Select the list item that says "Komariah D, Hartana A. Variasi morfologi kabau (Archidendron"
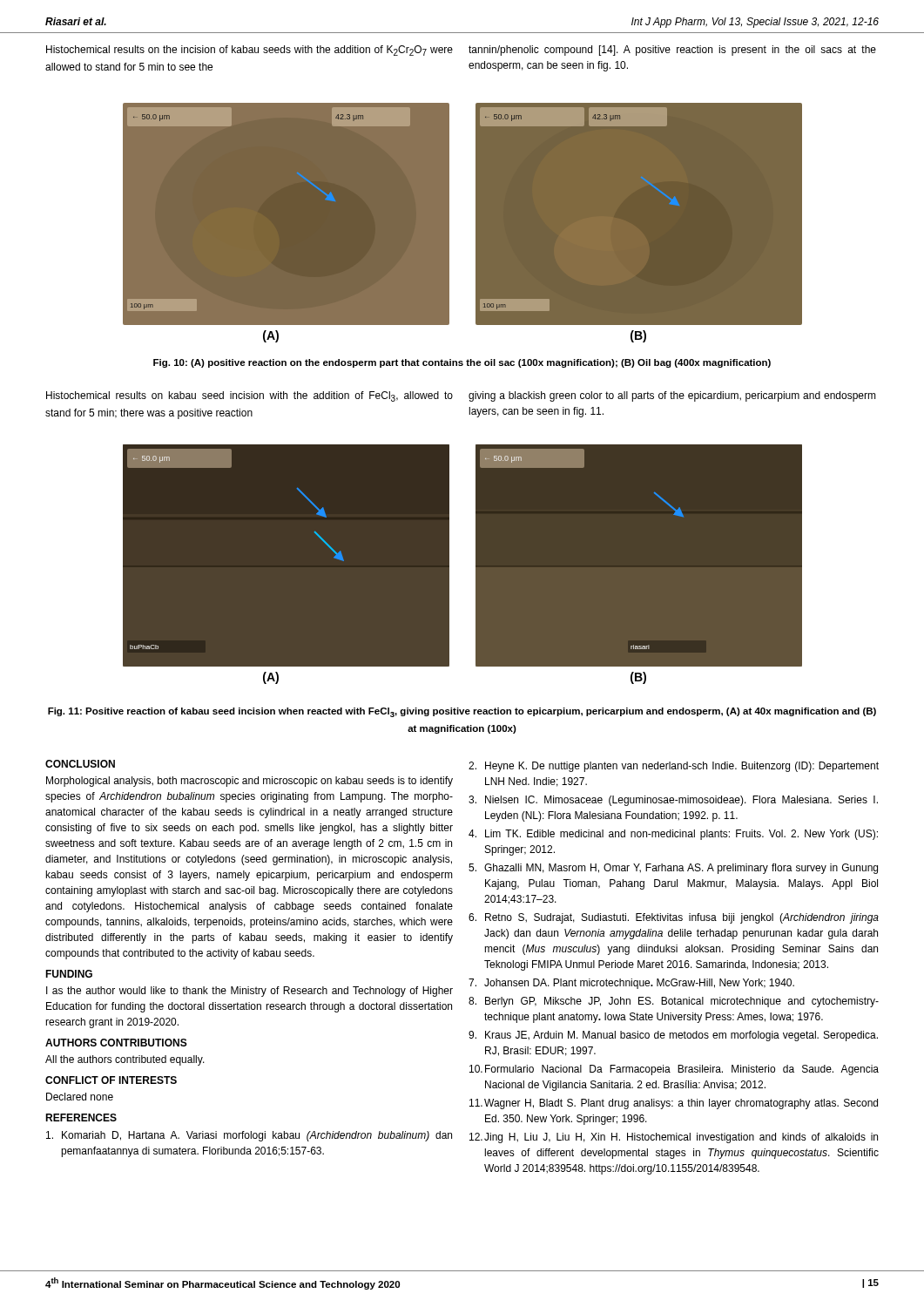The height and width of the screenshot is (1307, 924). [249, 1143]
